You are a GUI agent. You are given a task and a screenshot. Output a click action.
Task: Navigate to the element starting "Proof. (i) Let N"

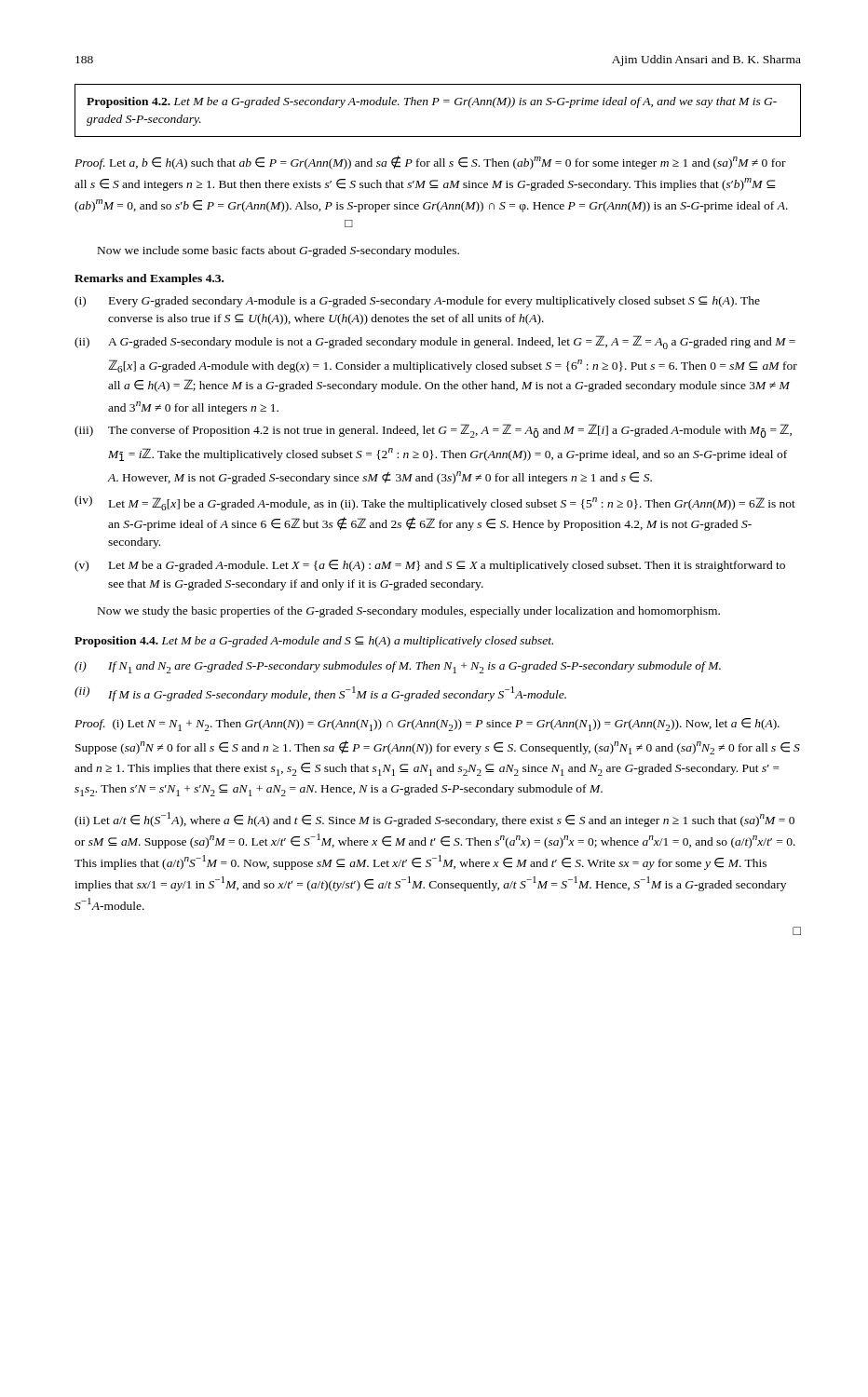(x=438, y=757)
